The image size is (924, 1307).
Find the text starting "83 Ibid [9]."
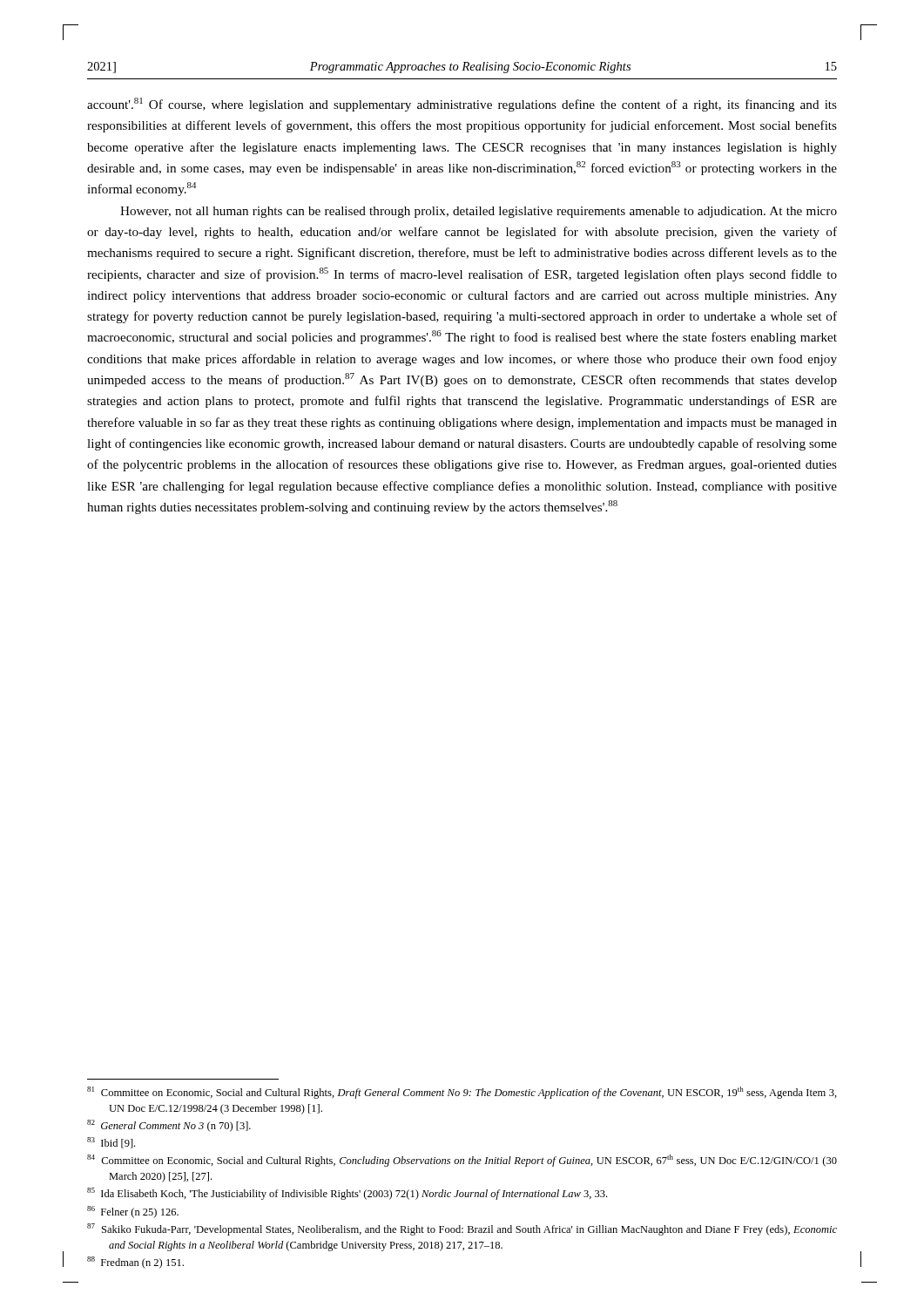(x=112, y=1142)
